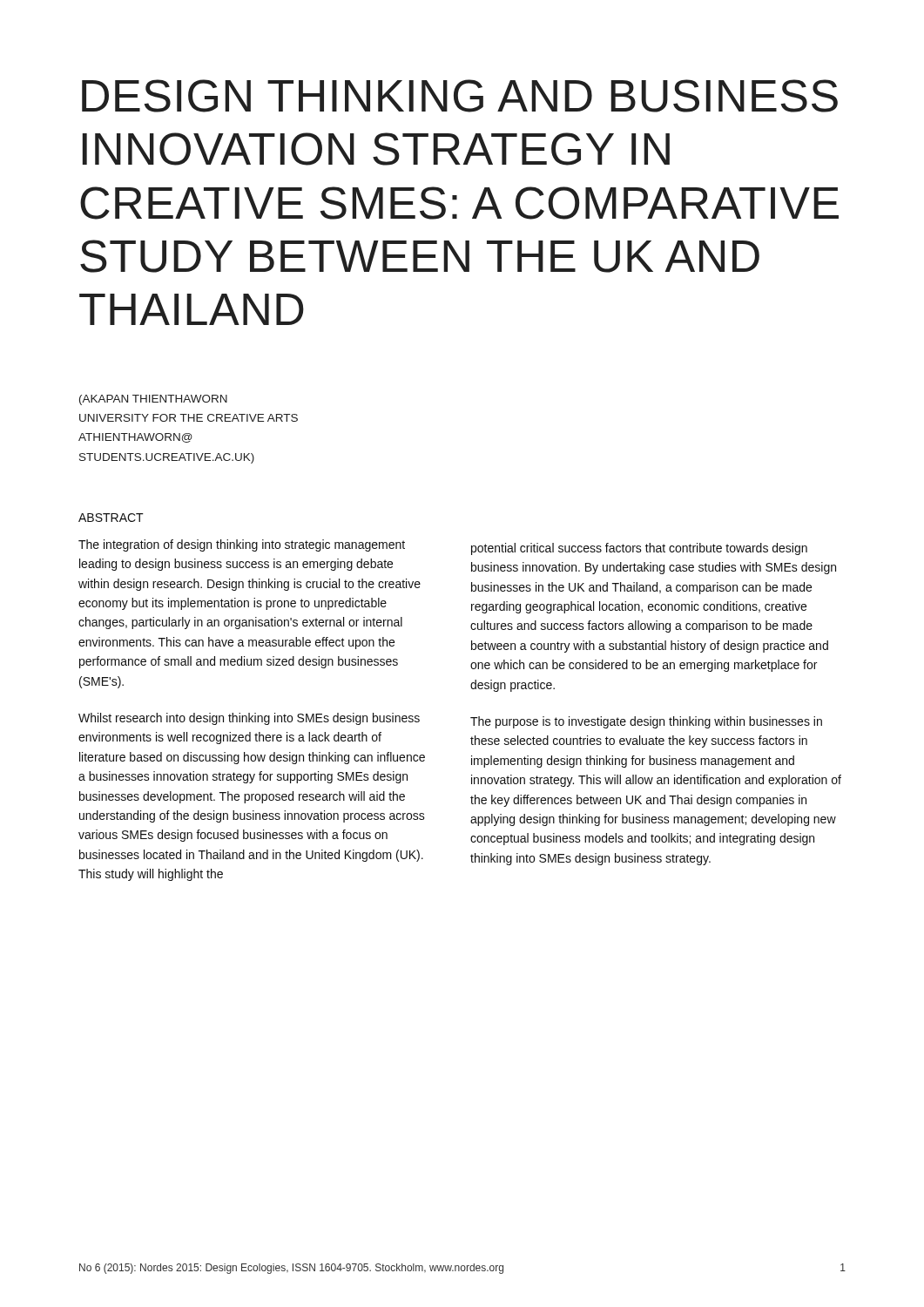The height and width of the screenshot is (1307, 924).
Task: Click the passage that begins "(AKAPAN THIENTHAWORN UNIVERSITY FOR THE CREATIVE ARTS ATHIENTHAWORN@"
Action: tap(188, 428)
